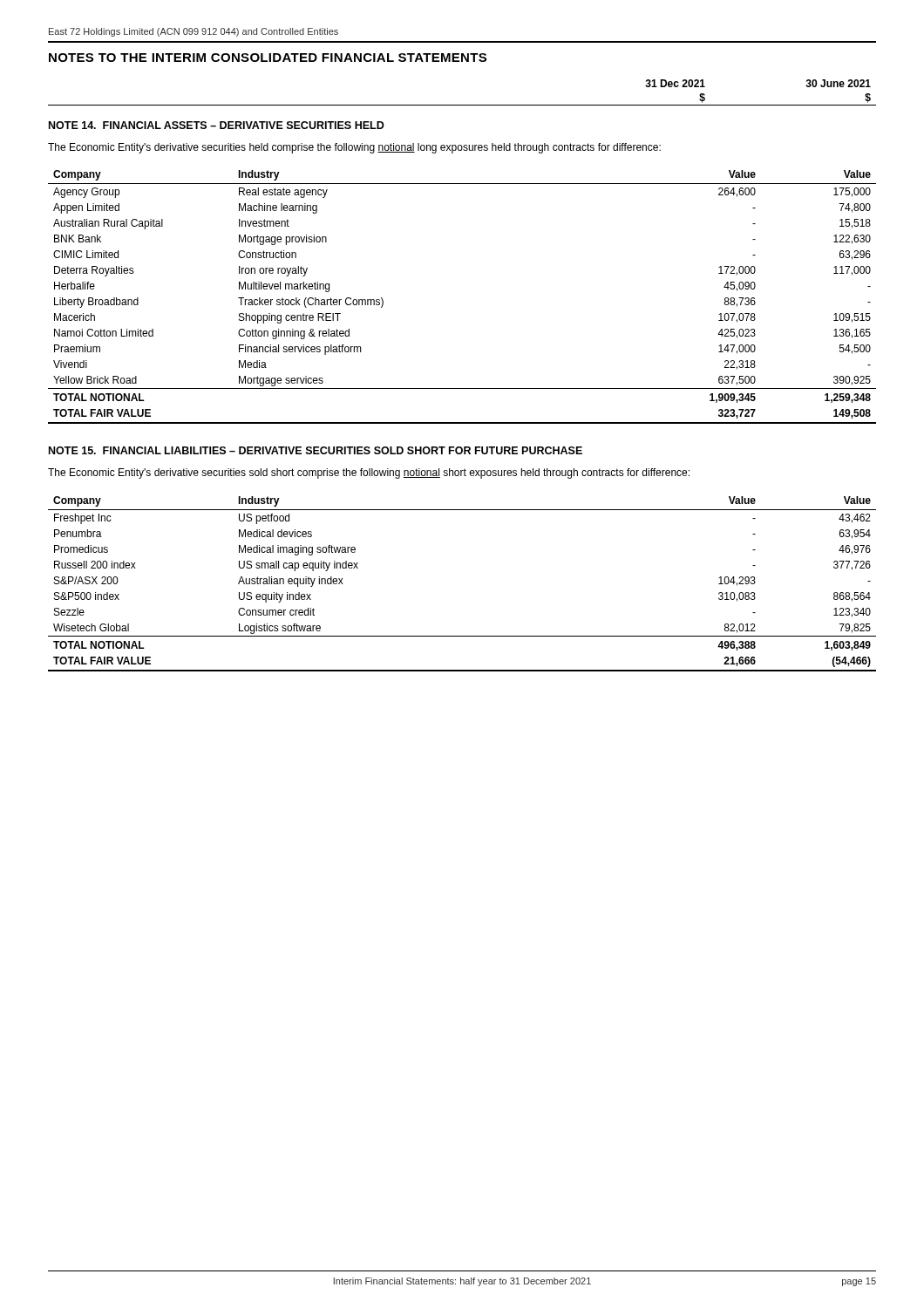The height and width of the screenshot is (1308, 924).
Task: Click on the table containing "31 Dec 2021"
Action: click(462, 91)
